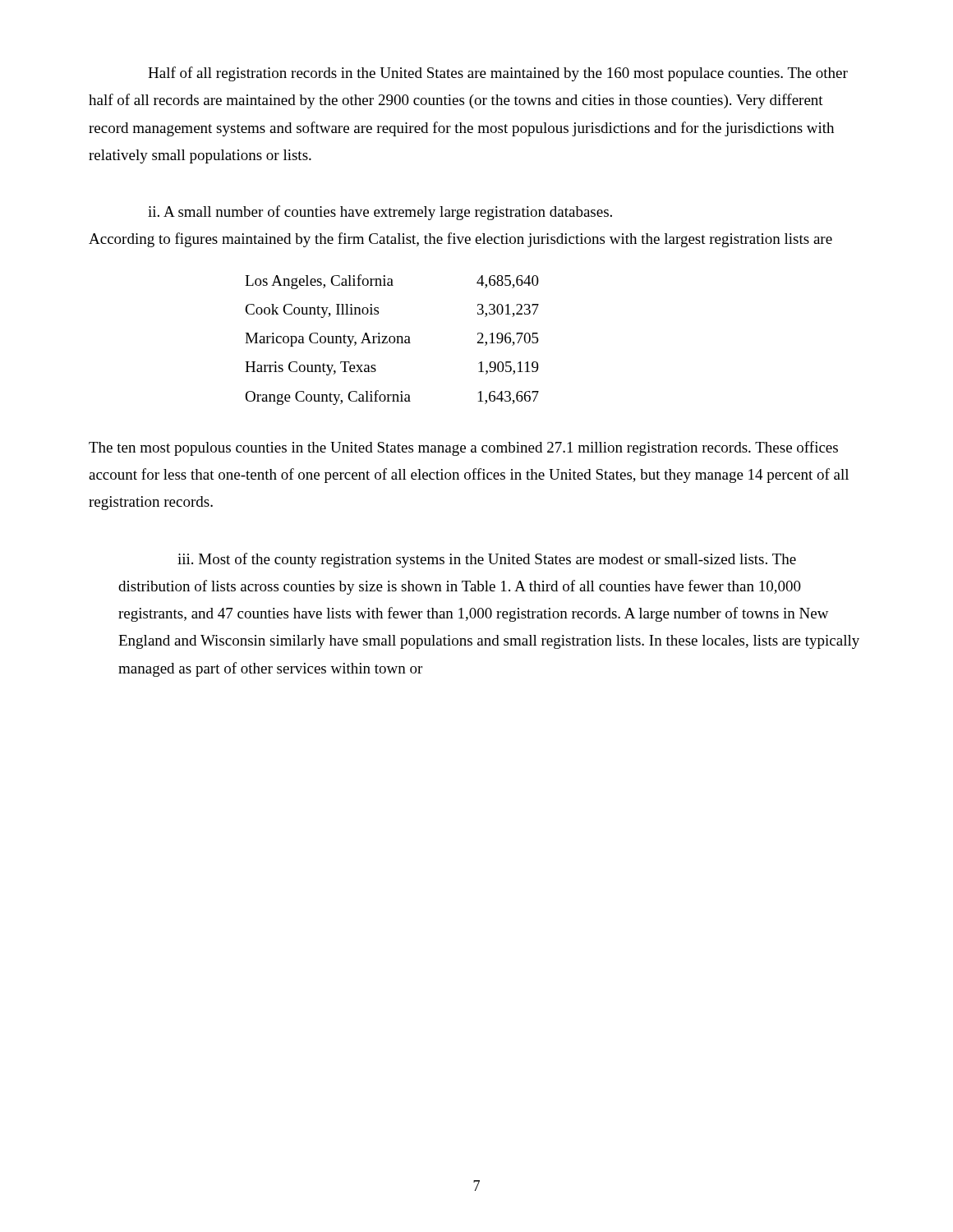Click the passage that begins "ii. A small number of counties"
The width and height of the screenshot is (953, 1232).
(x=491, y=212)
